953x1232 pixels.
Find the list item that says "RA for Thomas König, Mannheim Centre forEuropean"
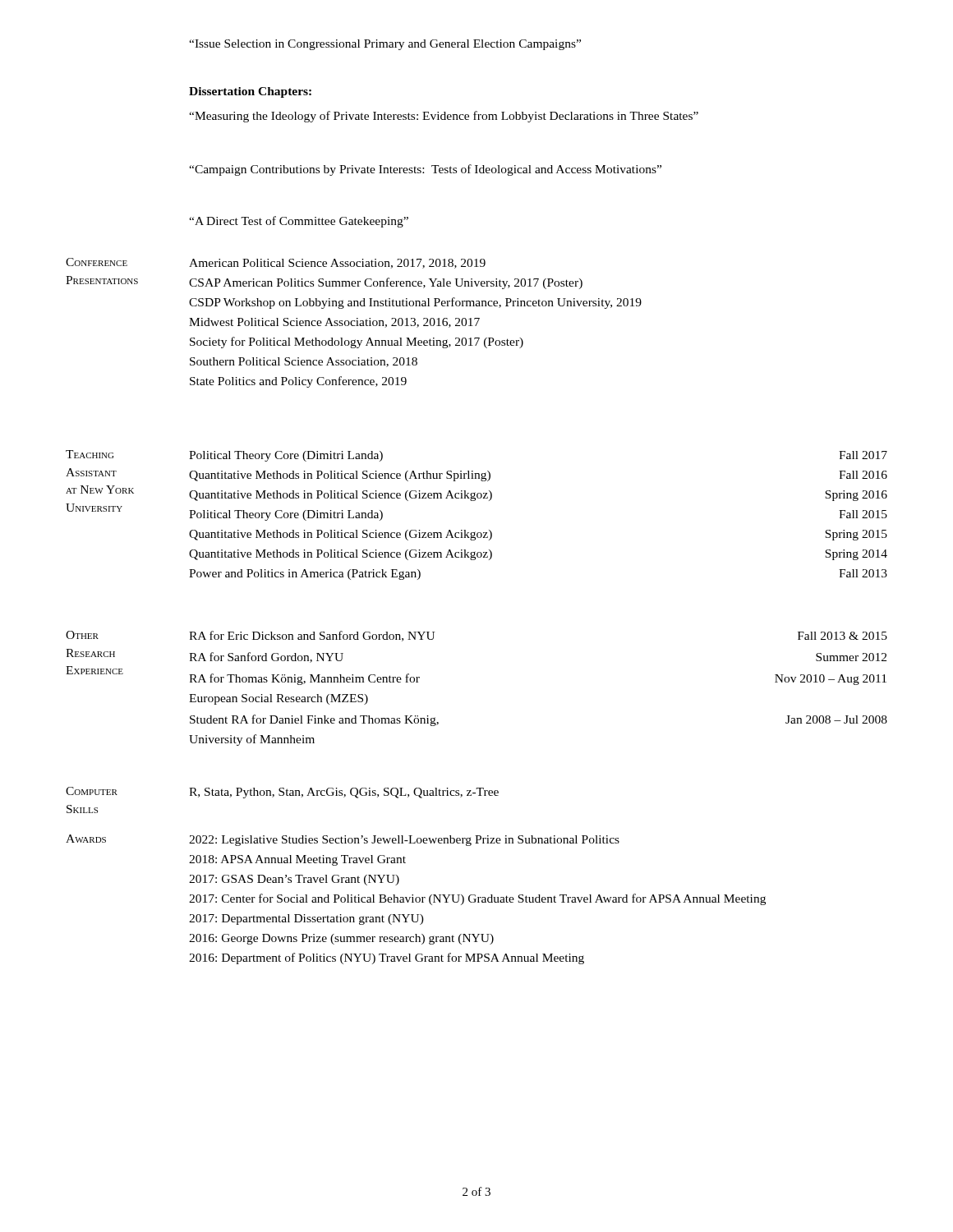tap(299, 679)
